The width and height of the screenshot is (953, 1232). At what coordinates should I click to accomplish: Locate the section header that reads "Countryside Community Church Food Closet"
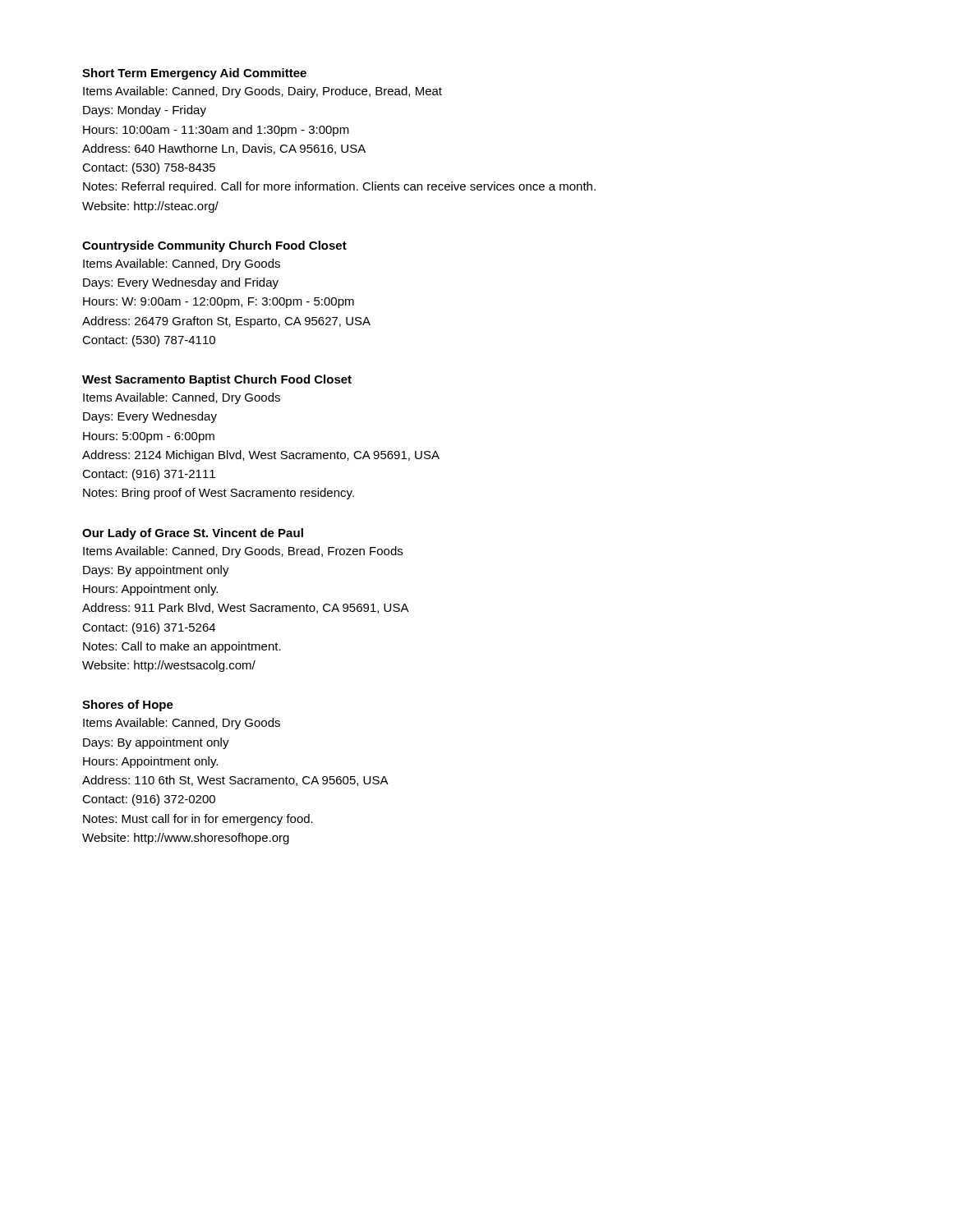pyautogui.click(x=214, y=245)
